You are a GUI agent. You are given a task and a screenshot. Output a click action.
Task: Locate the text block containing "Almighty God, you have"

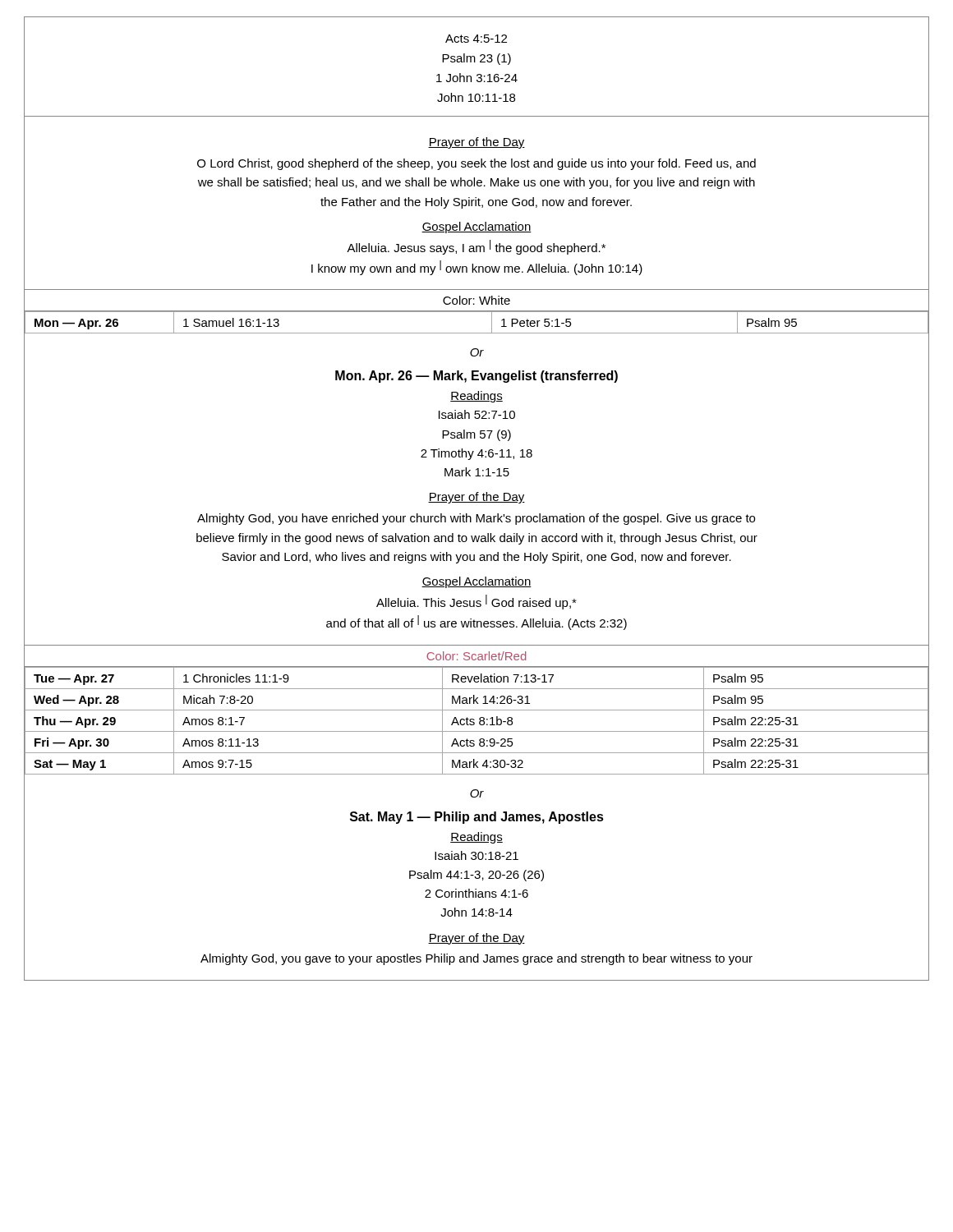tap(476, 537)
